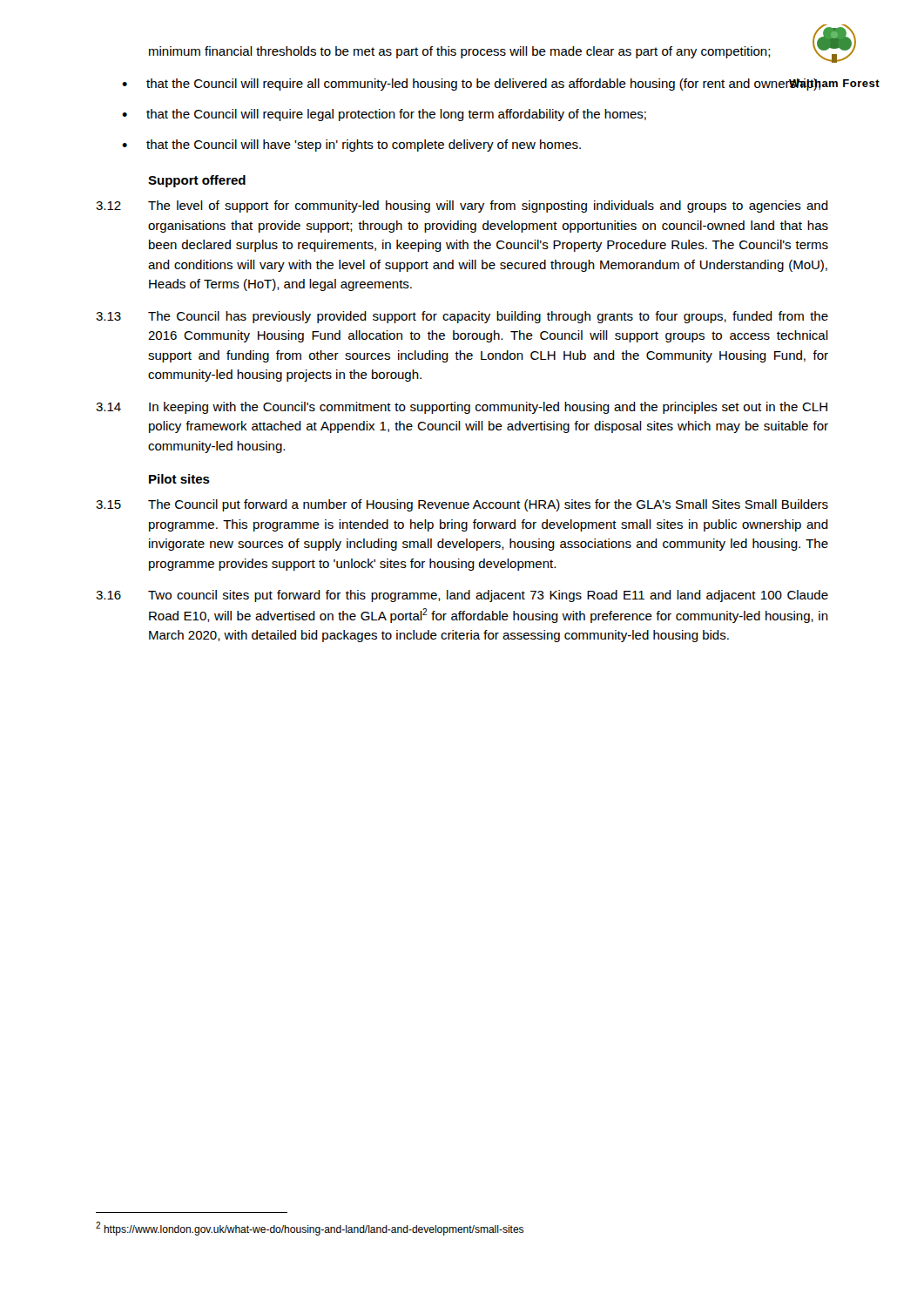Select the logo
Viewport: 924px width, 1307px height.
coord(834,57)
